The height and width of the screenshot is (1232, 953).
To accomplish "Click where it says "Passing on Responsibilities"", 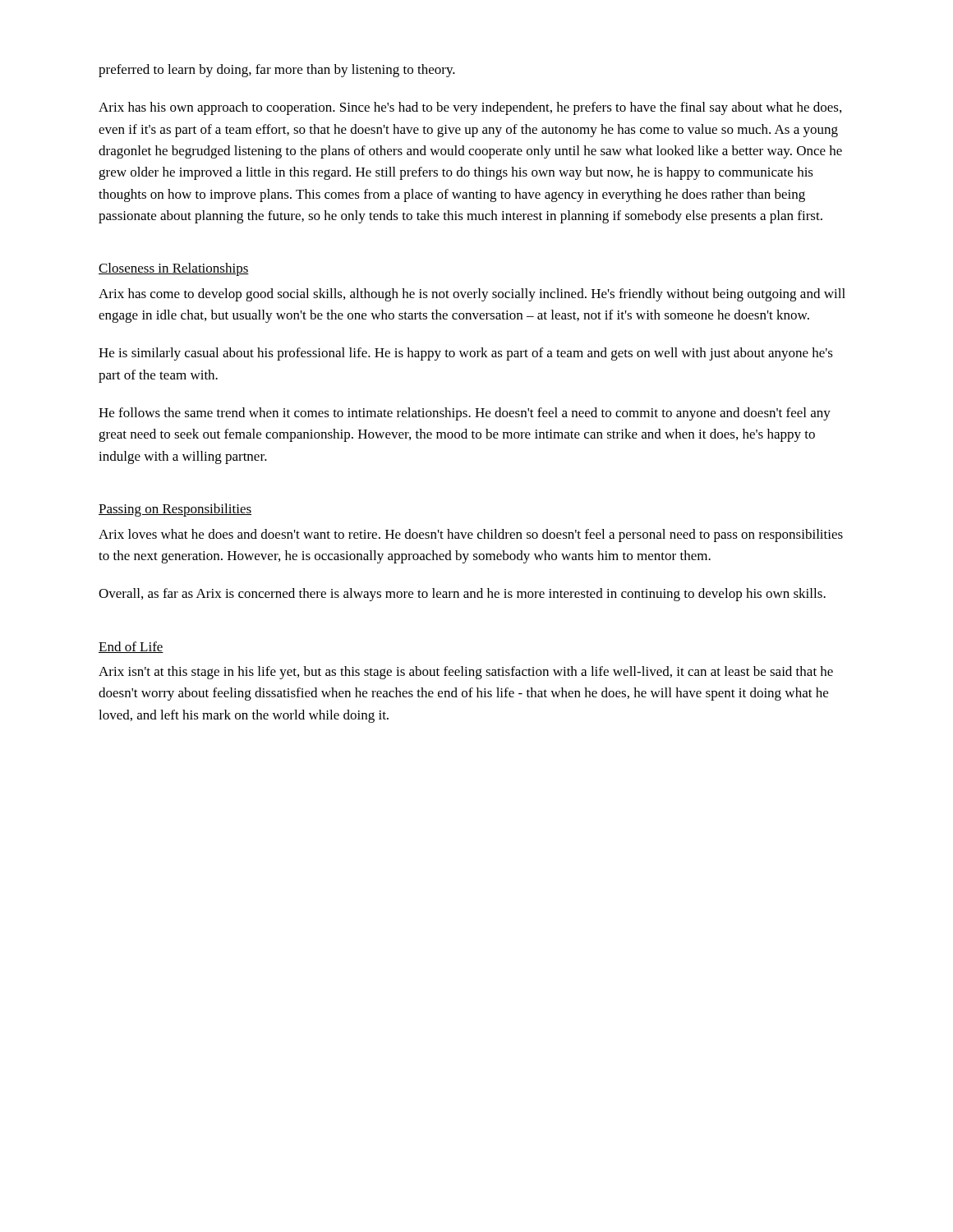I will click(x=175, y=509).
